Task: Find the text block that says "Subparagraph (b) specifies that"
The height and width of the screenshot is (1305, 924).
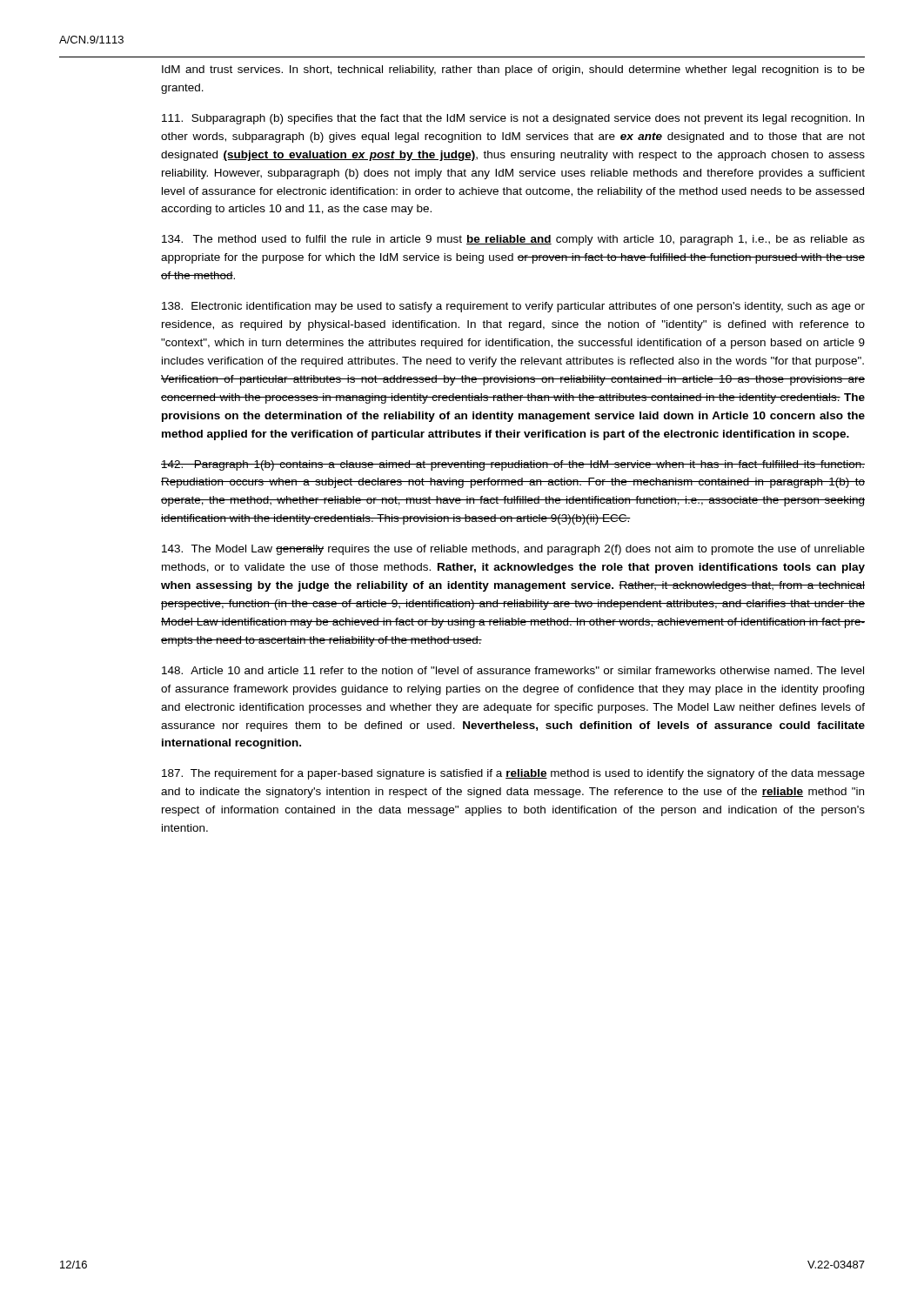Action: [x=513, y=163]
